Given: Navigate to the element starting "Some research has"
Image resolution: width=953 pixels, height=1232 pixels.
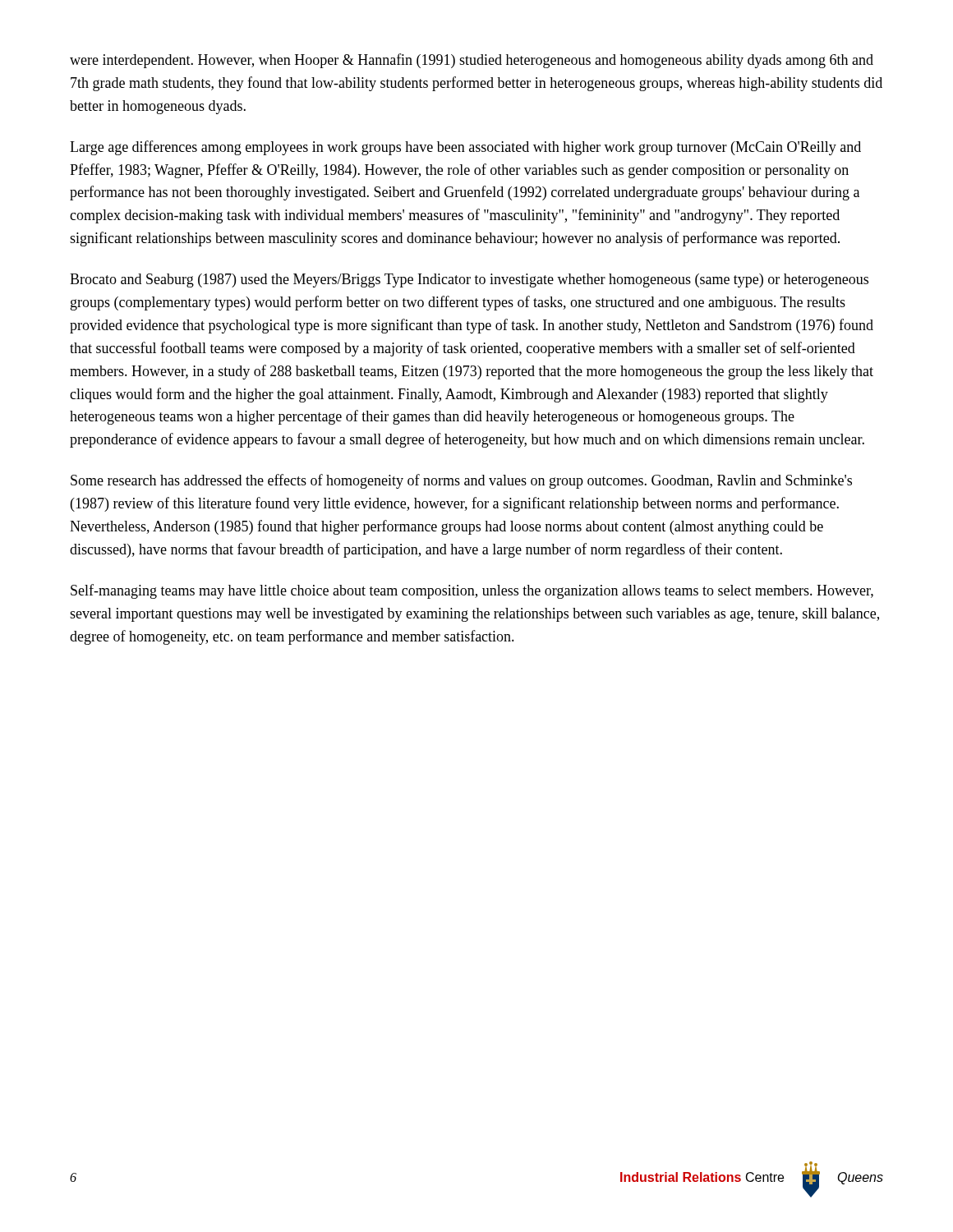Looking at the screenshot, I should pos(461,515).
